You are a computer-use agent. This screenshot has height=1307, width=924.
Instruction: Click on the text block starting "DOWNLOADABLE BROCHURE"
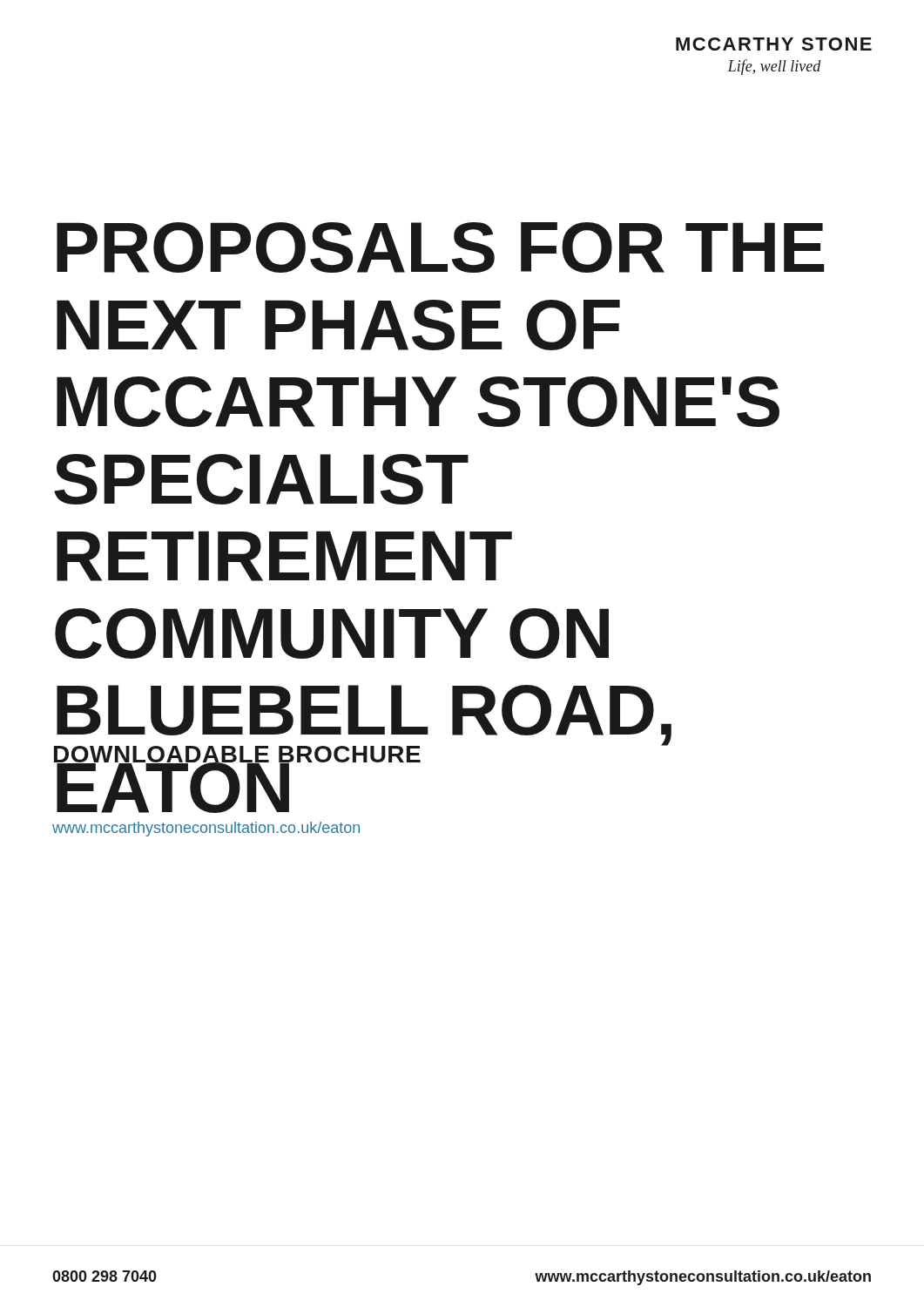237,755
